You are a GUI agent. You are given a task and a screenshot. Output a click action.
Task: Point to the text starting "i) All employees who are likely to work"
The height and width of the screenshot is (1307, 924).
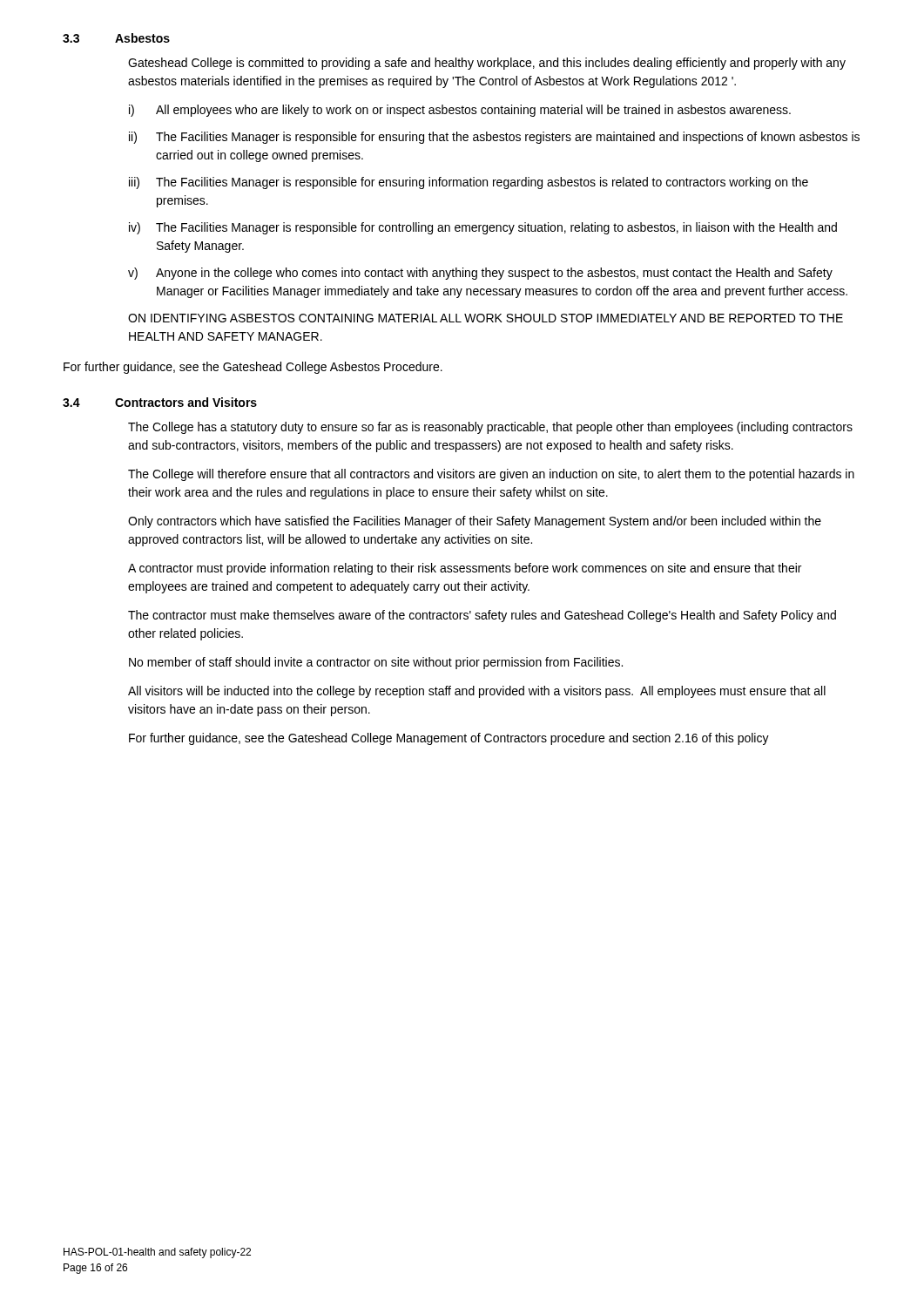495,110
